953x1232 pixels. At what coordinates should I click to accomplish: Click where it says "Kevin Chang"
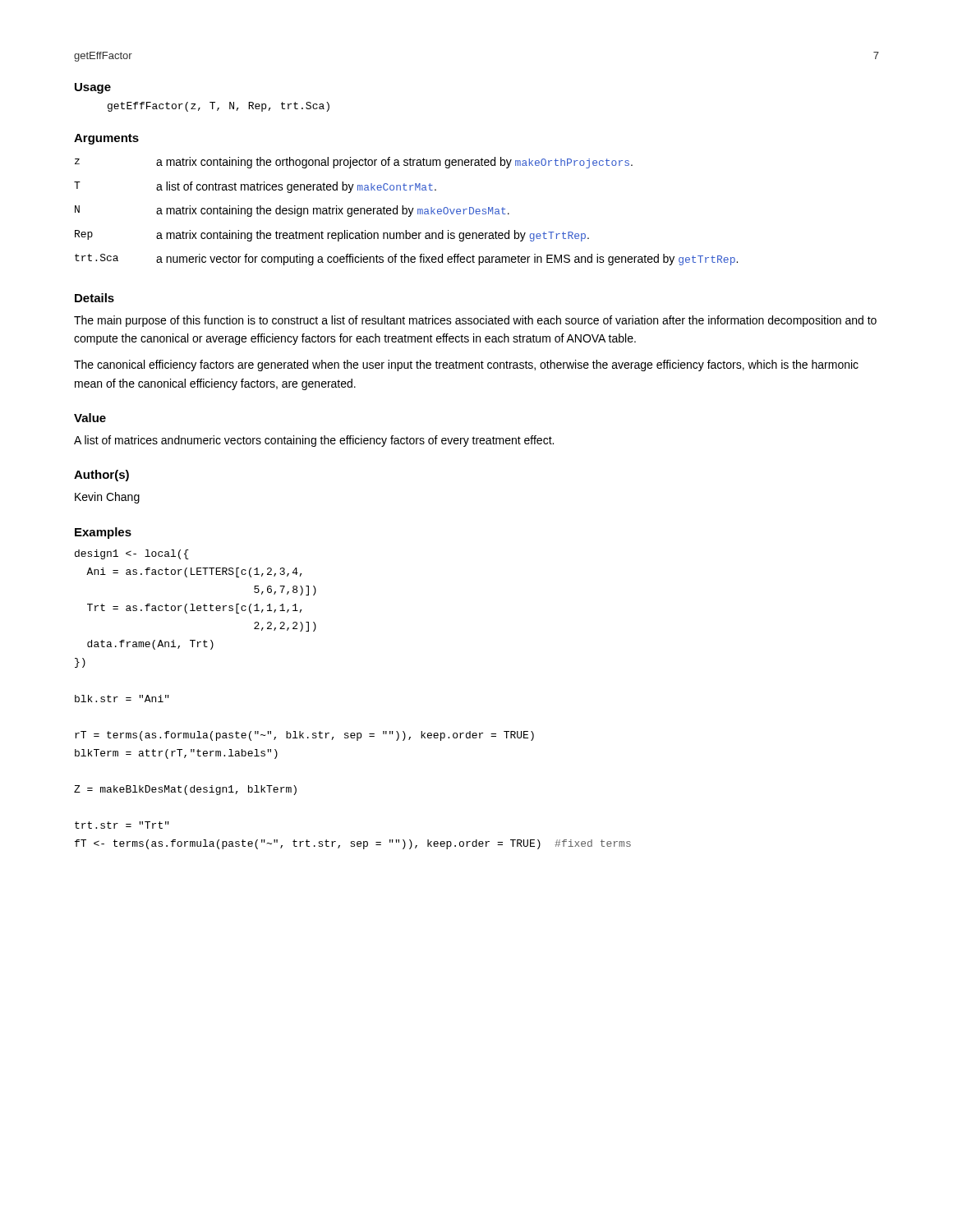pyautogui.click(x=107, y=497)
